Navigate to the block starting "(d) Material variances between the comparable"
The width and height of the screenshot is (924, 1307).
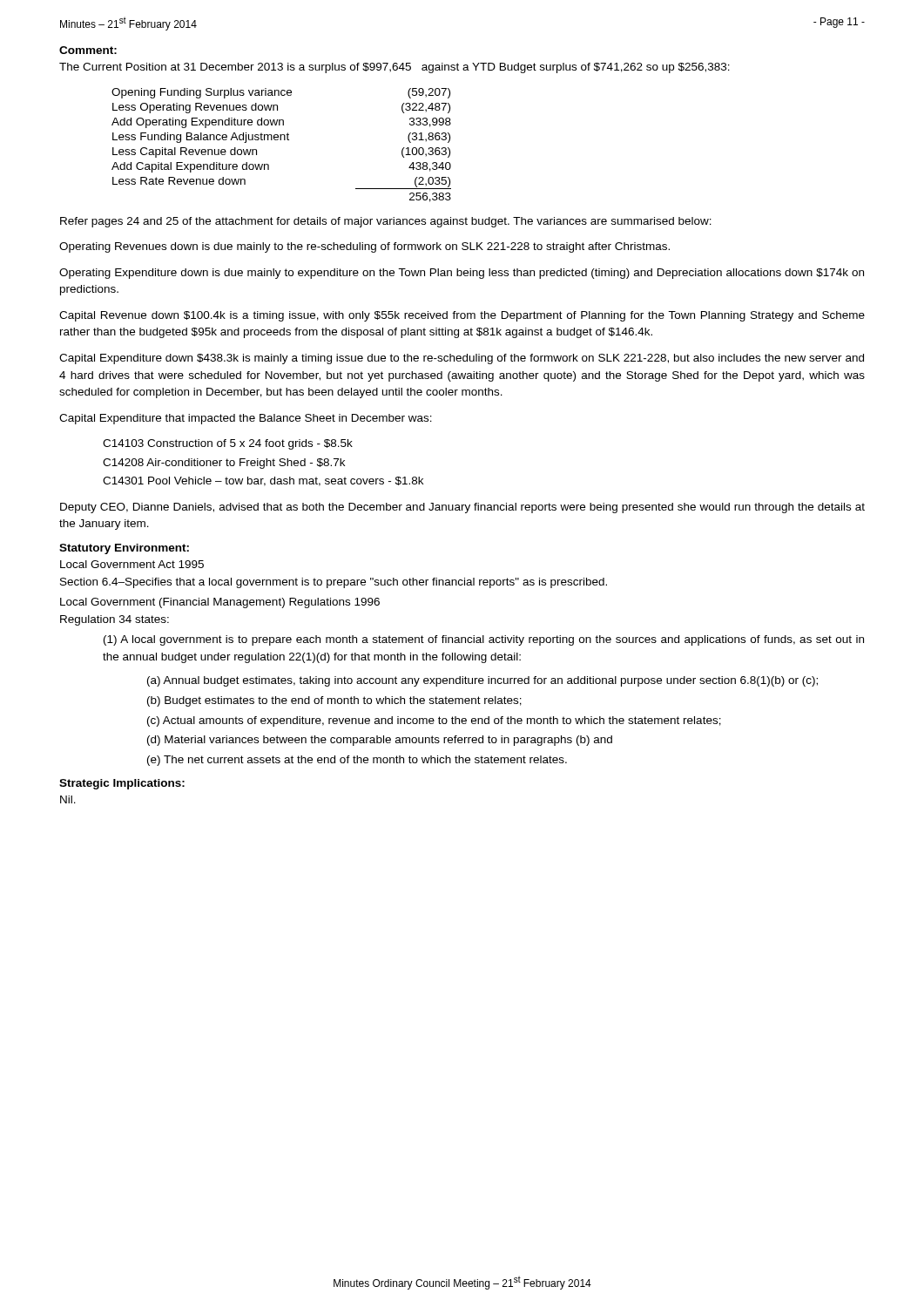[x=380, y=739]
